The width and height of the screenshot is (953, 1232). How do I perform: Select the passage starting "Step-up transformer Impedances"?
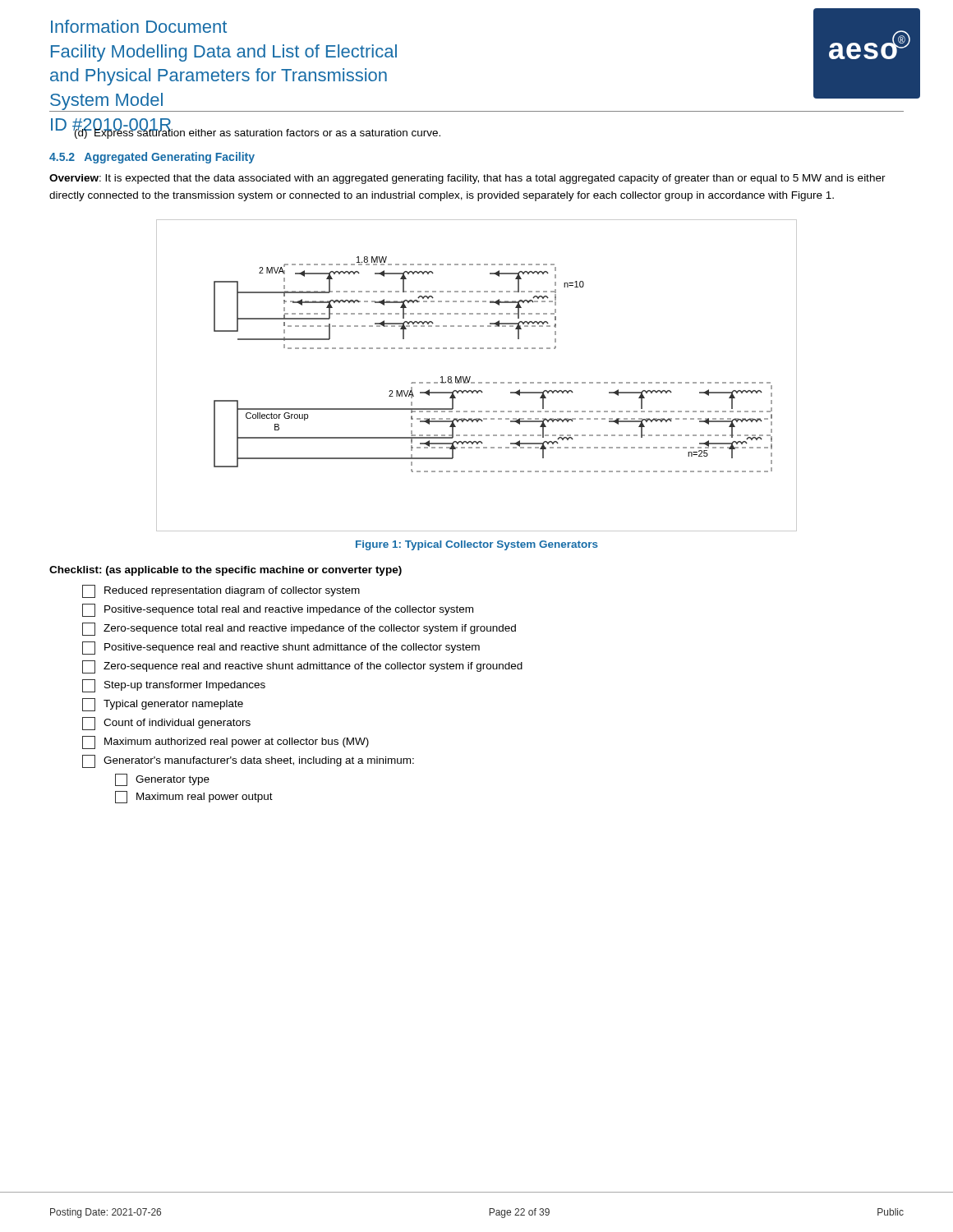pos(174,685)
